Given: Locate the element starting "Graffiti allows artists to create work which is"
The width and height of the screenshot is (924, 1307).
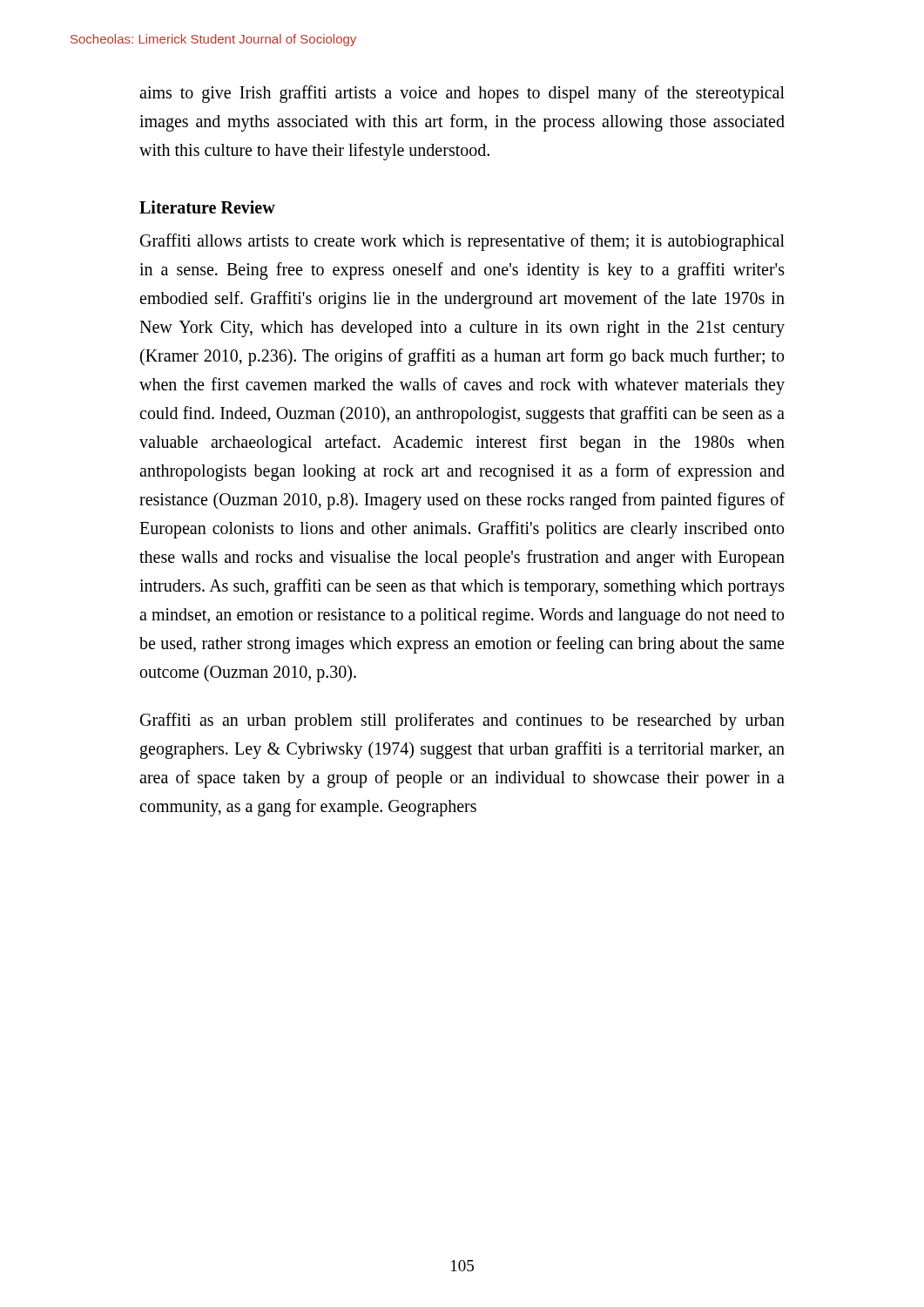Looking at the screenshot, I should (x=462, y=457).
